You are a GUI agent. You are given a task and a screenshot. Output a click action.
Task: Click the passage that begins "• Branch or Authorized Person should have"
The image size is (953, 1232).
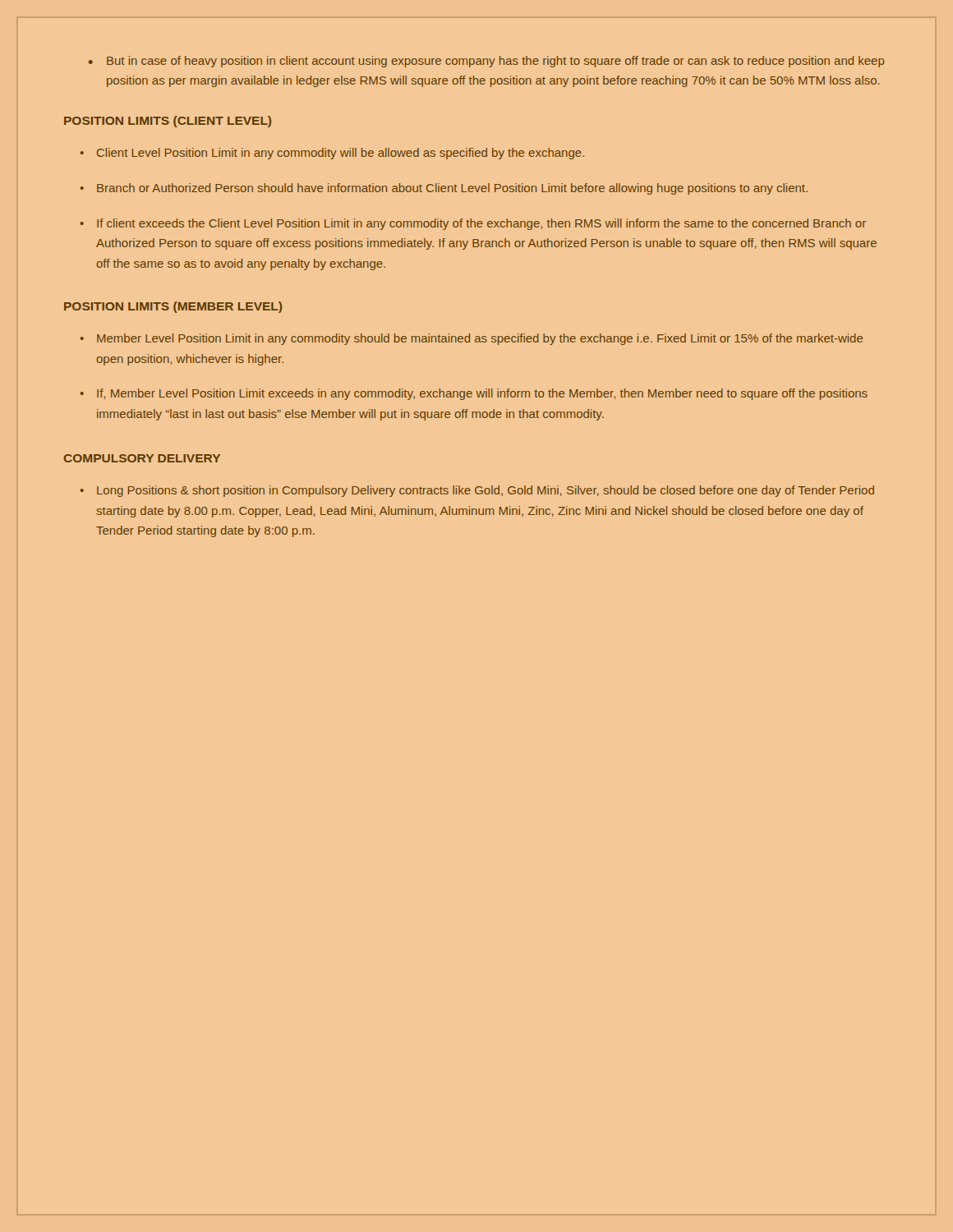pos(485,188)
